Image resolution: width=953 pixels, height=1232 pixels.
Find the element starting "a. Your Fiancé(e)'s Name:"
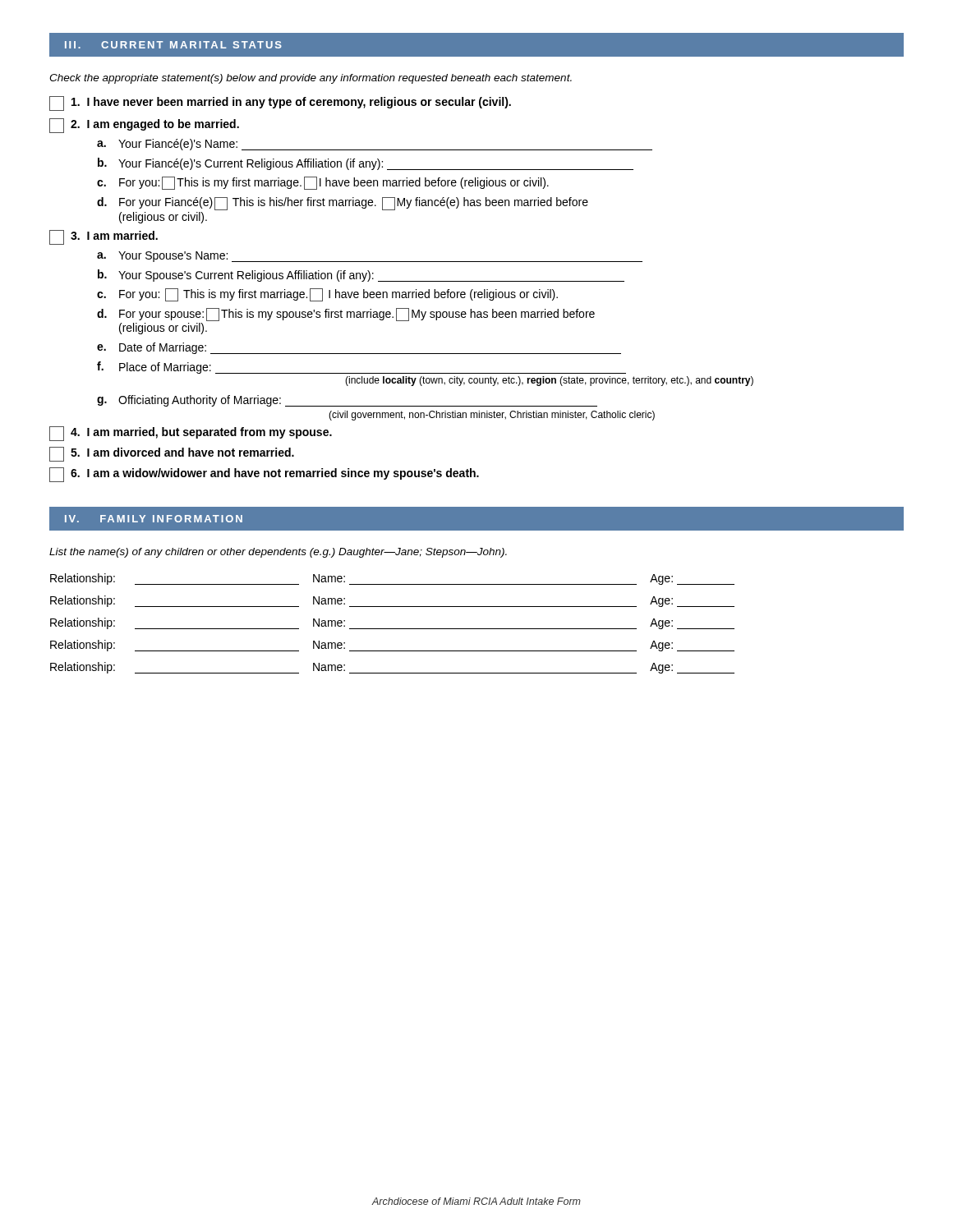(x=500, y=143)
